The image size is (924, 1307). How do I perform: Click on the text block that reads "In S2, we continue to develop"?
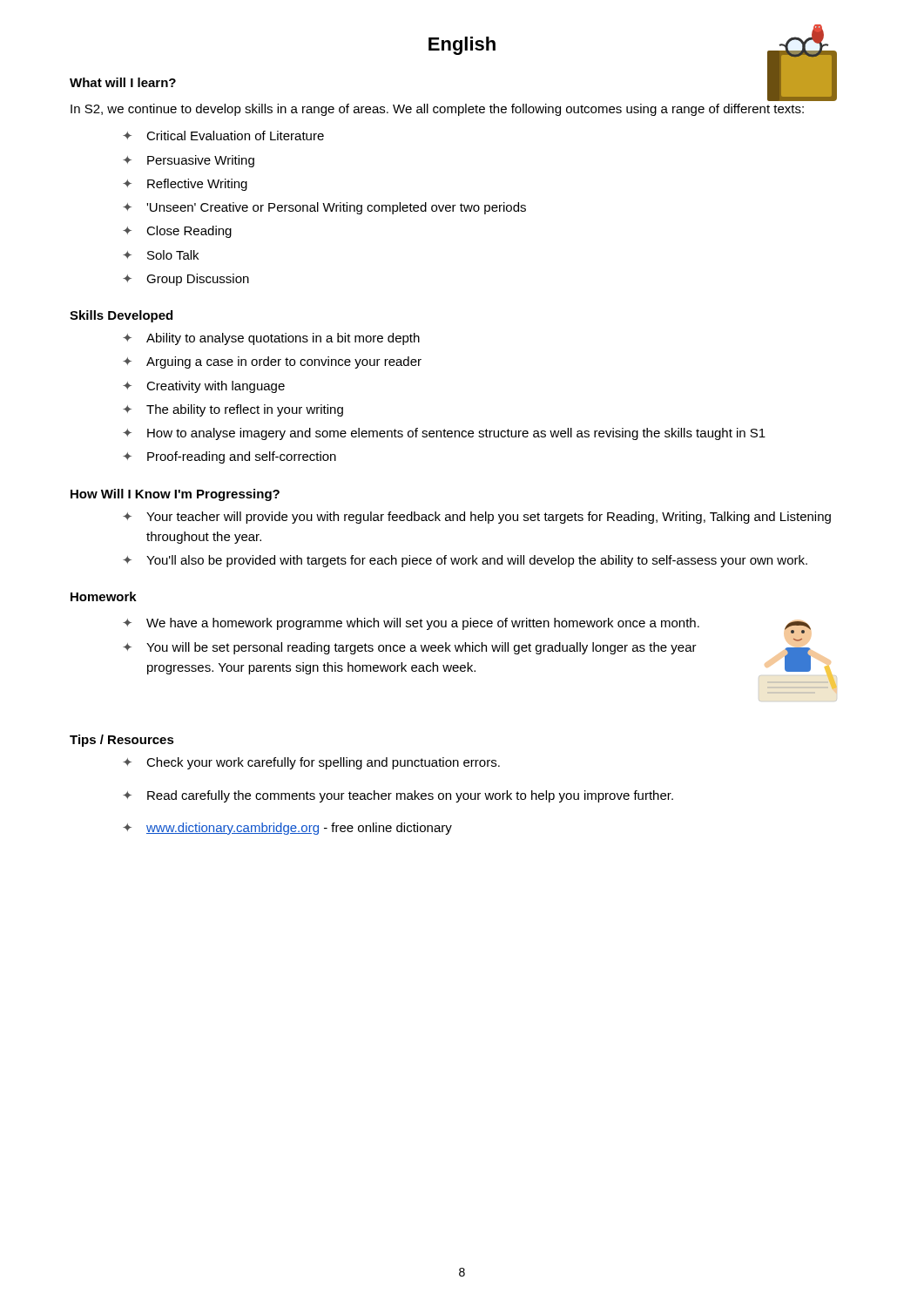(x=437, y=108)
